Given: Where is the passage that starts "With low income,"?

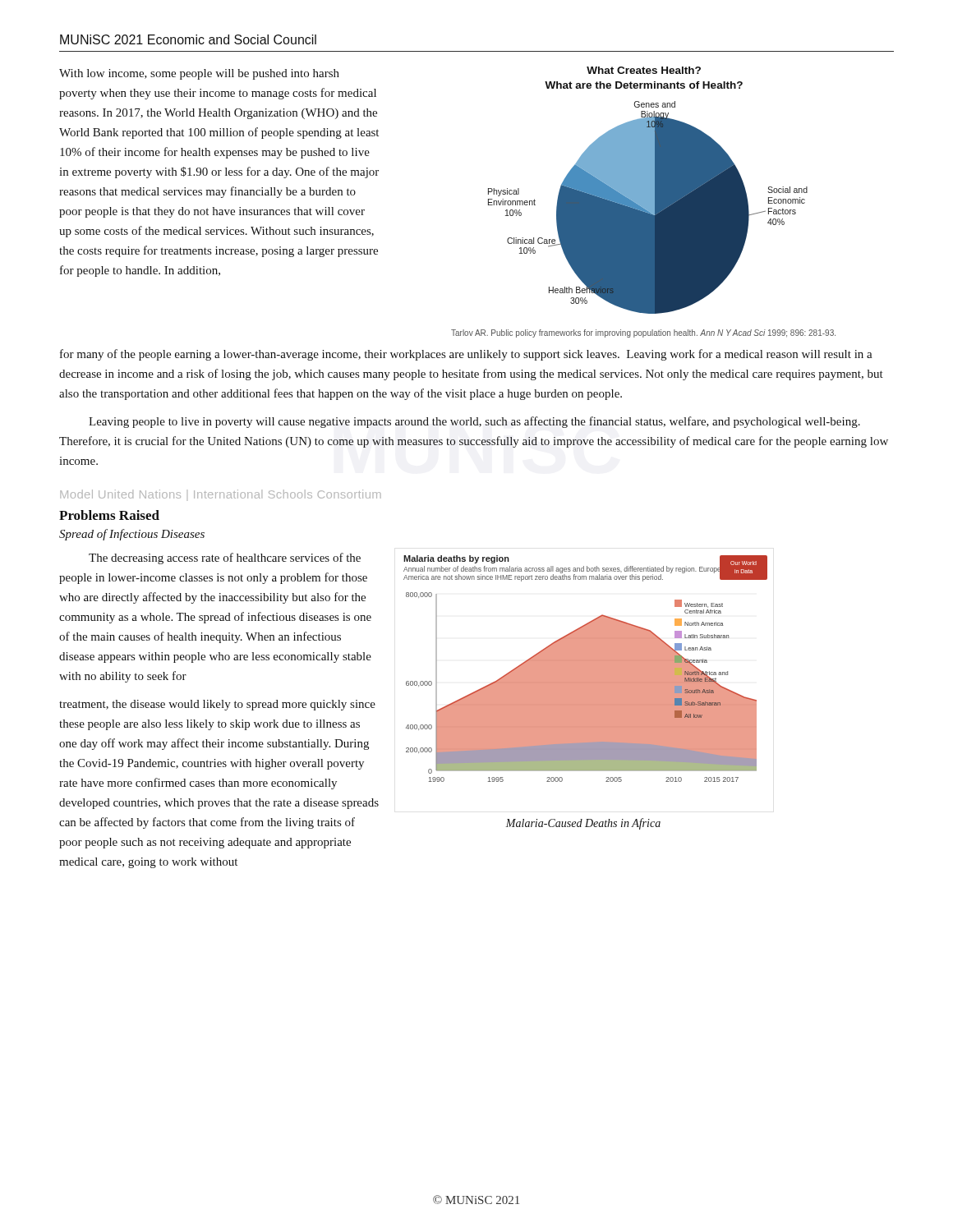Looking at the screenshot, I should pyautogui.click(x=219, y=172).
